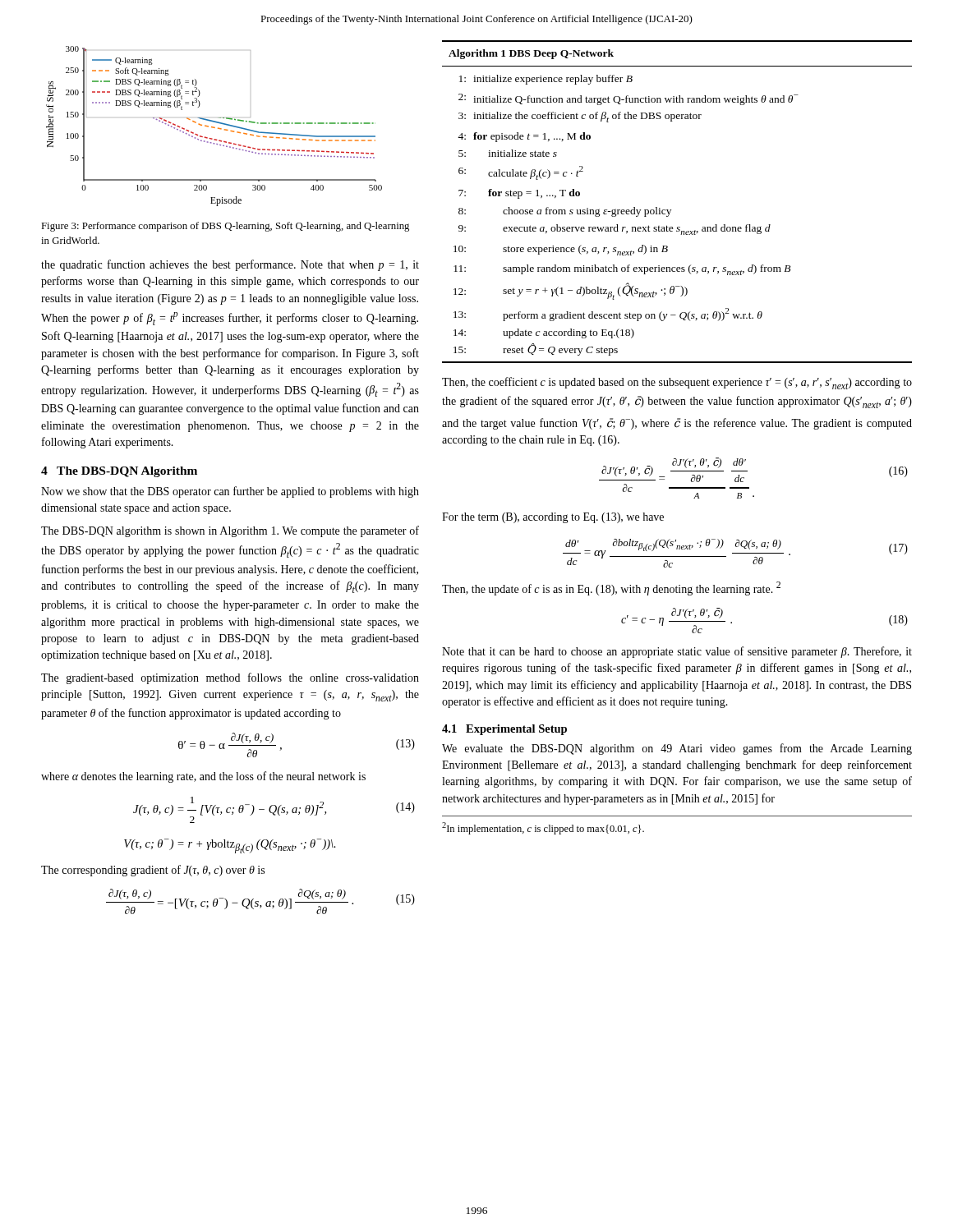Find "4 The DBS-DQN Algorithm" on this page
953x1232 pixels.
click(x=119, y=470)
